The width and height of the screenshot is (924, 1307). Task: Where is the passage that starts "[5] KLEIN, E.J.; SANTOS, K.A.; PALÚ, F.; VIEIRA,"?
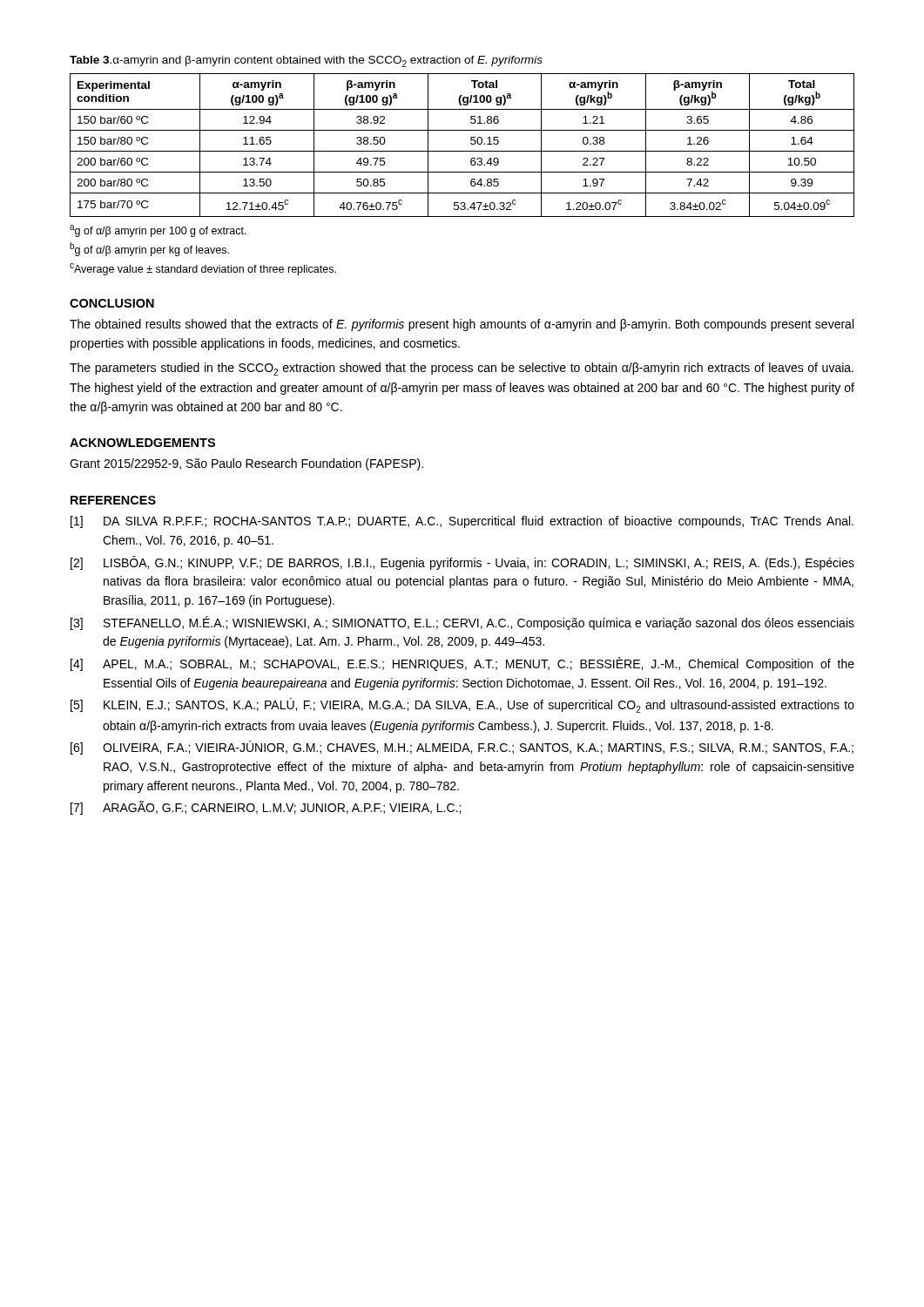point(462,716)
